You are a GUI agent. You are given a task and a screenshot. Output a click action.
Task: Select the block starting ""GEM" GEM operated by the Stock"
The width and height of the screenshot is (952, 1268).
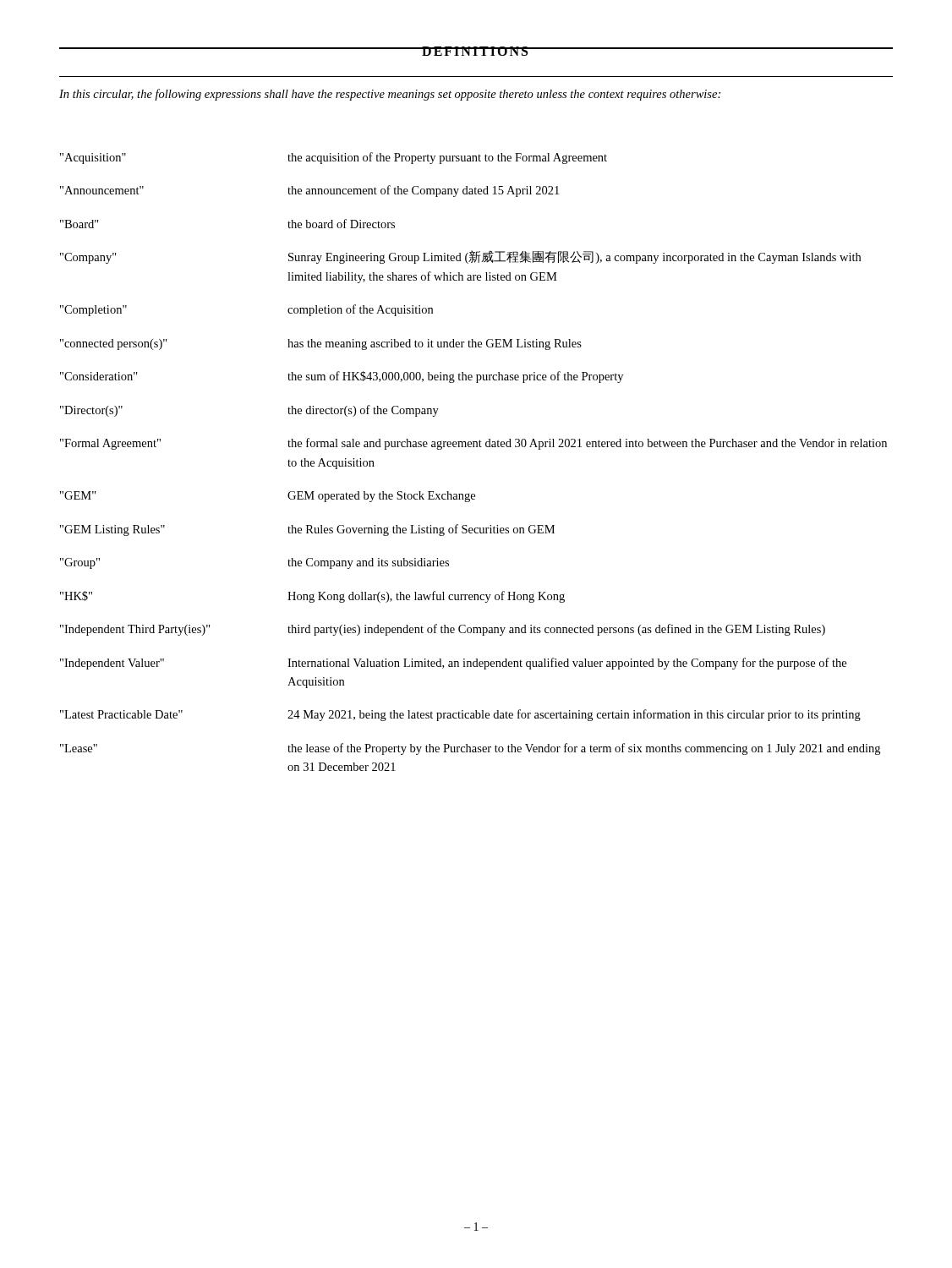[x=476, y=496]
